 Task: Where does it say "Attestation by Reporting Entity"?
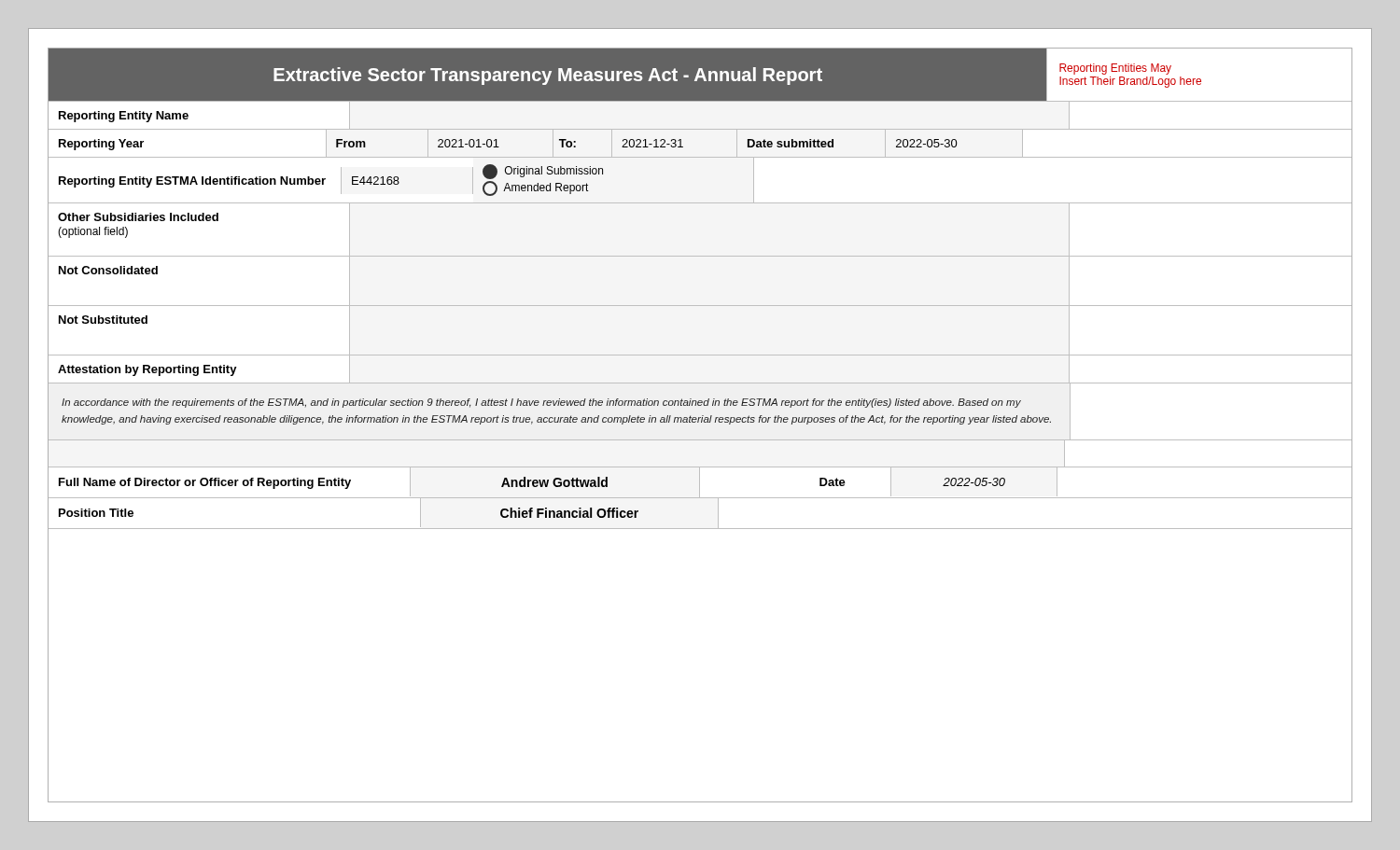click(x=147, y=369)
